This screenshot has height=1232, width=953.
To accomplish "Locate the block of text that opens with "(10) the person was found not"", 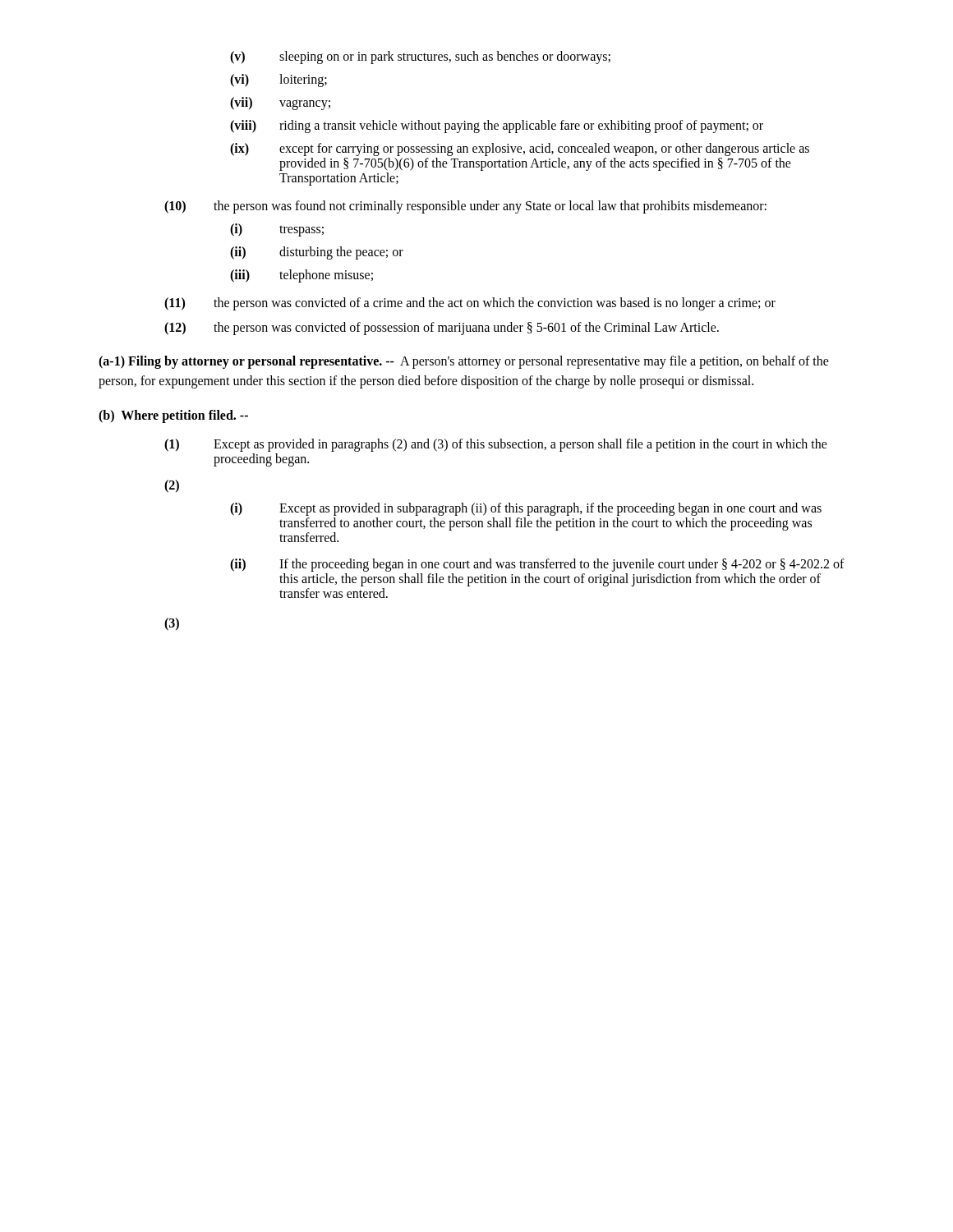I will tap(509, 206).
